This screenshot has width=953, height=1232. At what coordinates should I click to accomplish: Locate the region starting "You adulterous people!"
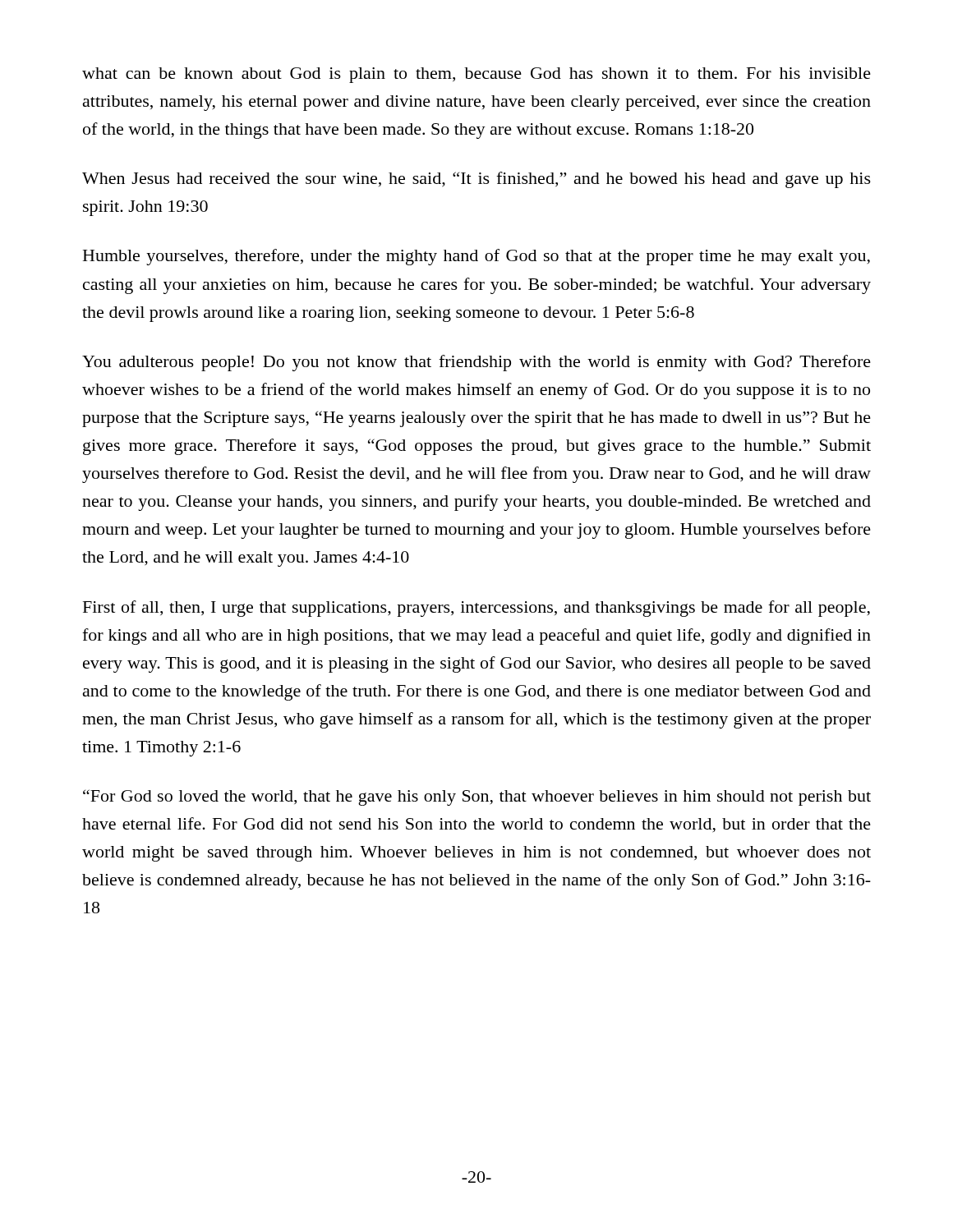click(x=476, y=459)
